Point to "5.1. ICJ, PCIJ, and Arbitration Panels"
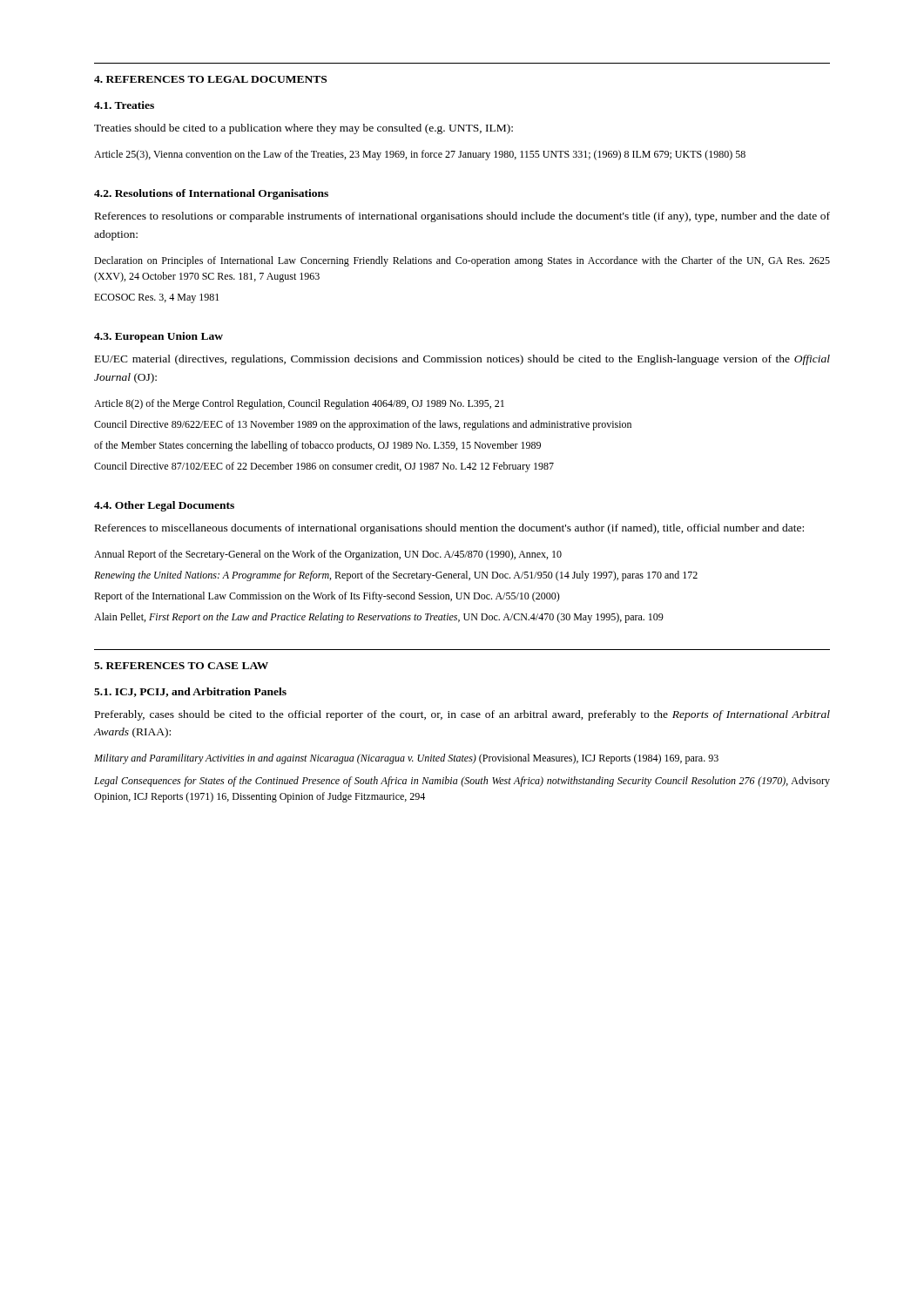 click(190, 691)
